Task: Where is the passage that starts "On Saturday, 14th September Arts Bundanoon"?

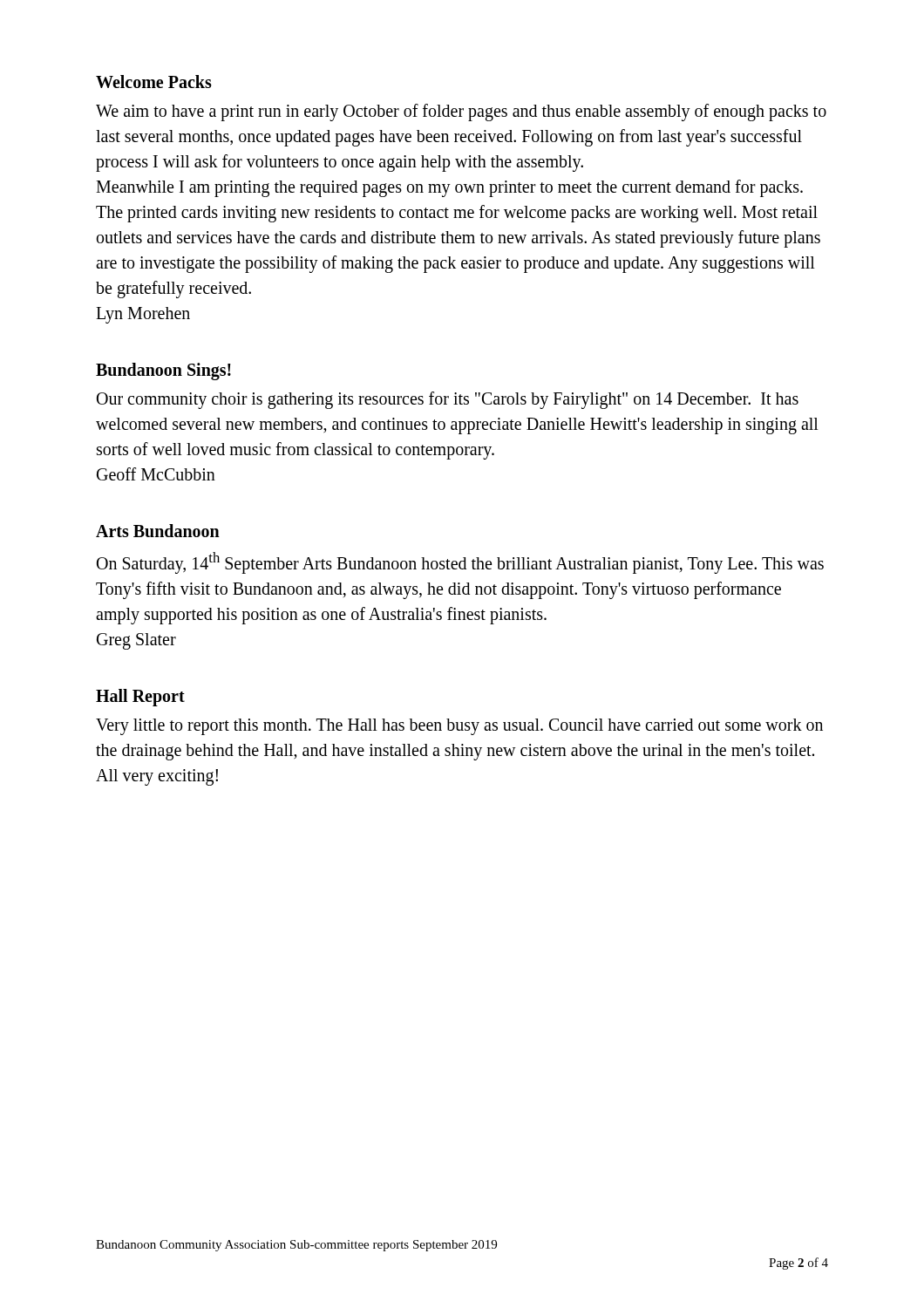Action: point(460,599)
